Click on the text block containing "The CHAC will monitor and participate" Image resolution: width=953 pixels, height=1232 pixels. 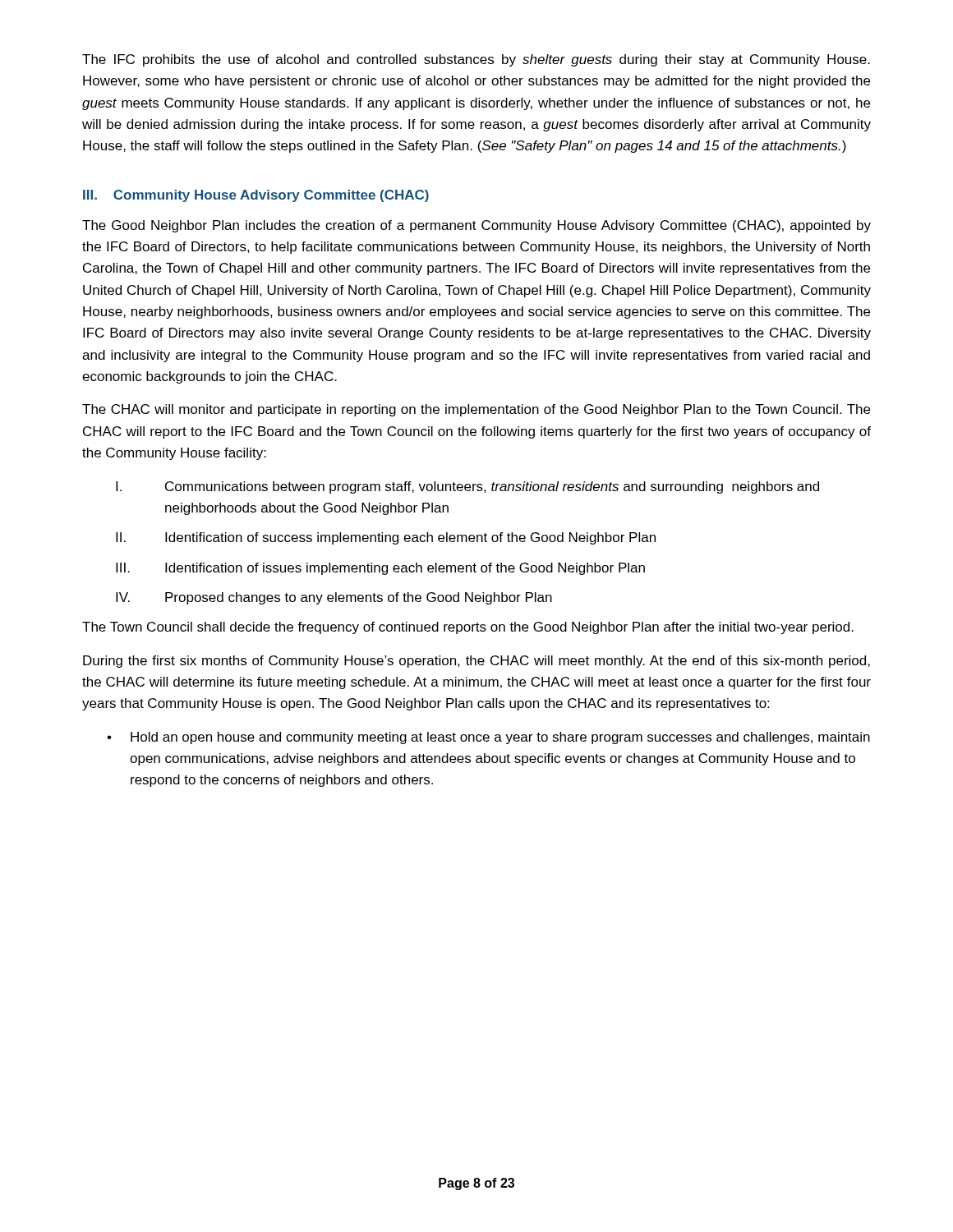coord(476,431)
